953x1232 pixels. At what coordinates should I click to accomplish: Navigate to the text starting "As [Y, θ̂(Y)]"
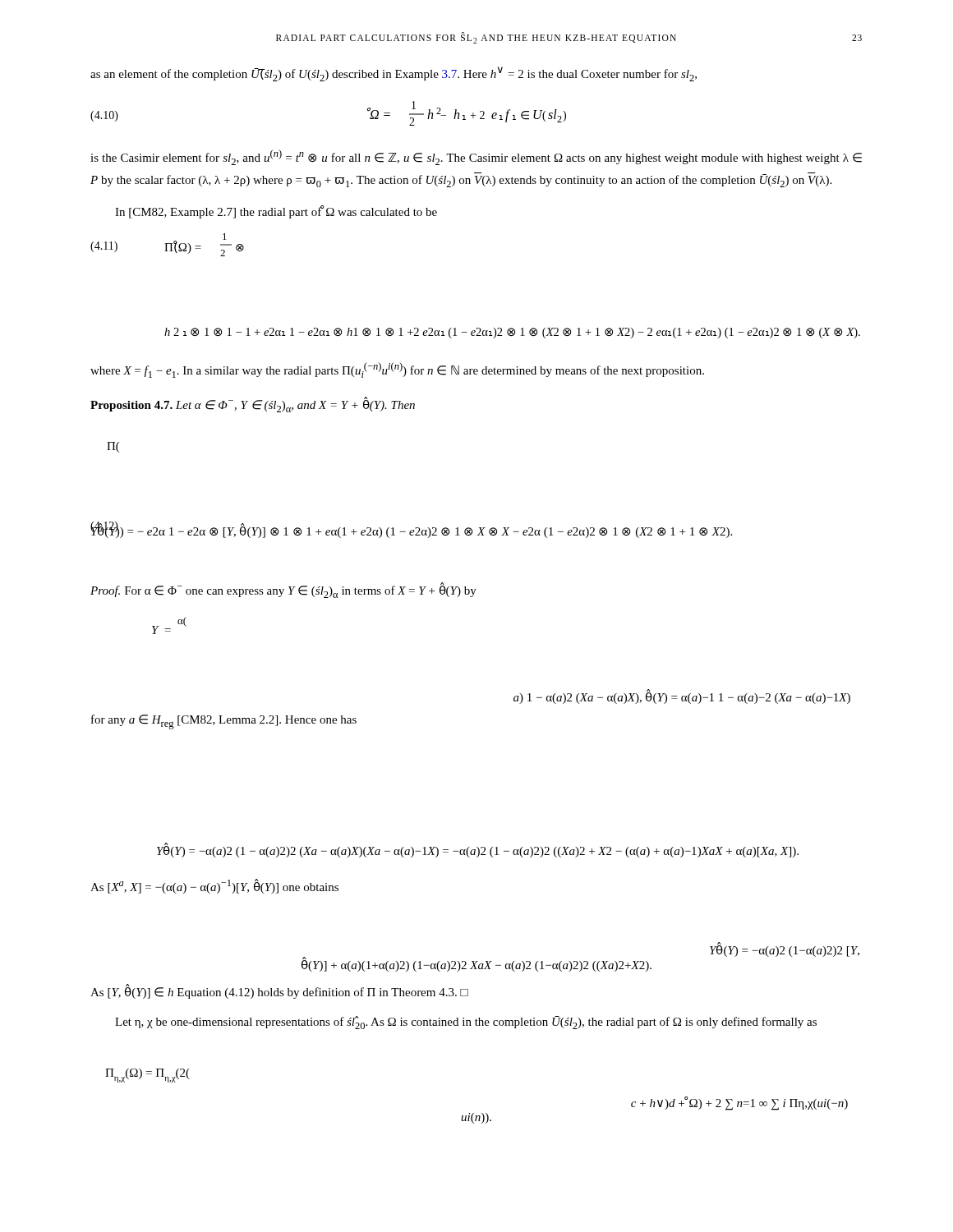click(x=279, y=992)
